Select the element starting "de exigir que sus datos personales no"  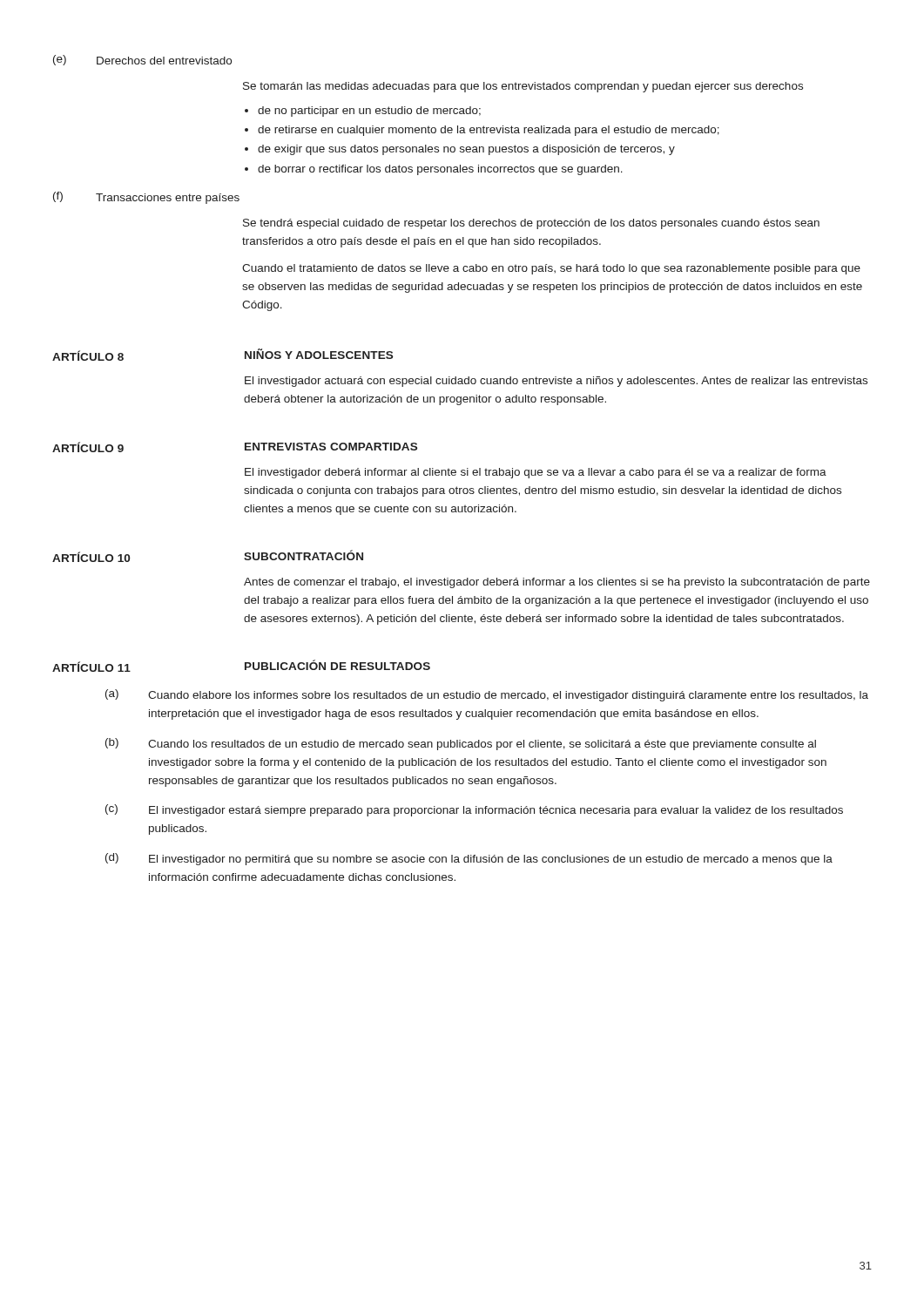point(466,149)
